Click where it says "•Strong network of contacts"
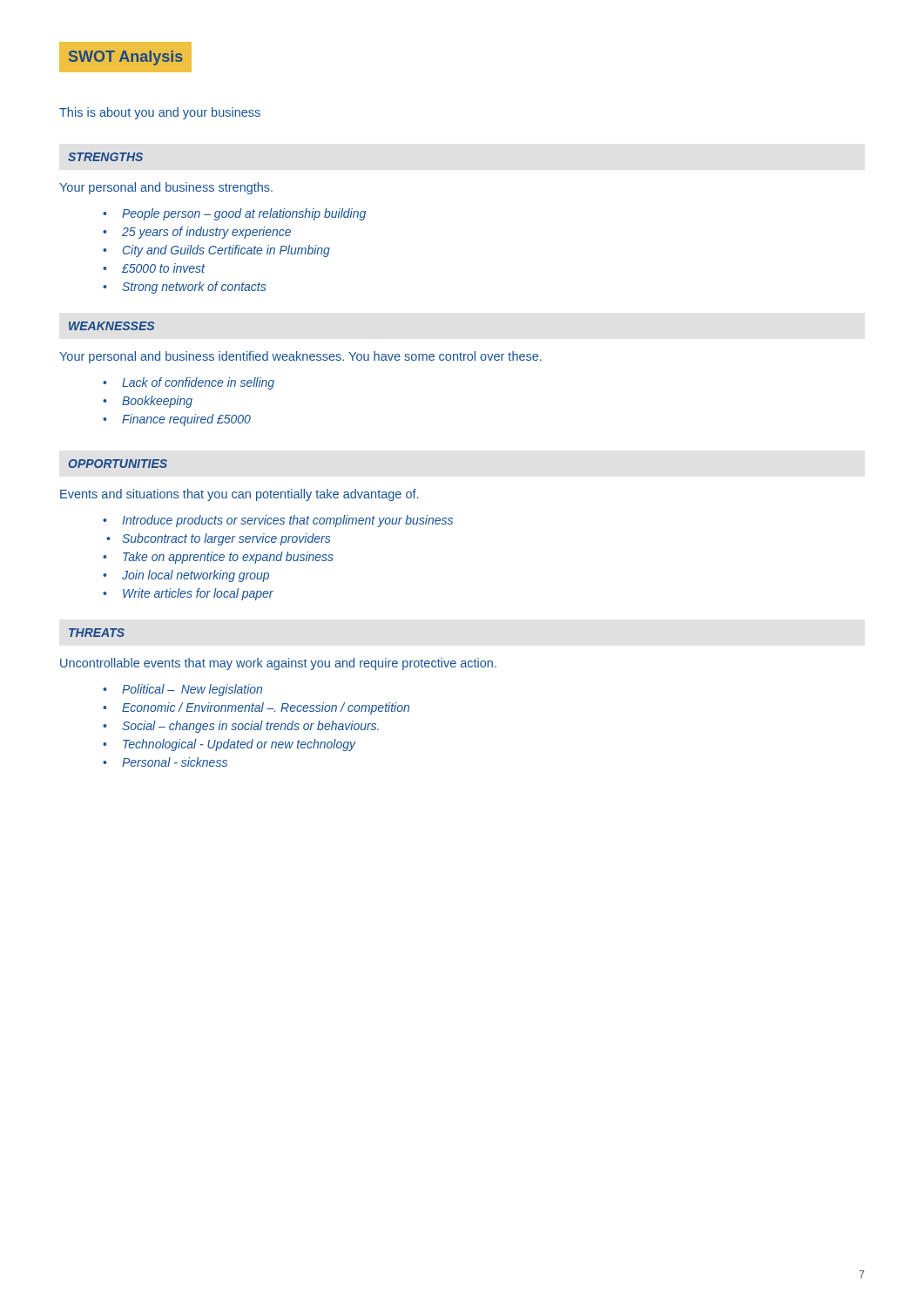The height and width of the screenshot is (1307, 924). click(x=185, y=287)
